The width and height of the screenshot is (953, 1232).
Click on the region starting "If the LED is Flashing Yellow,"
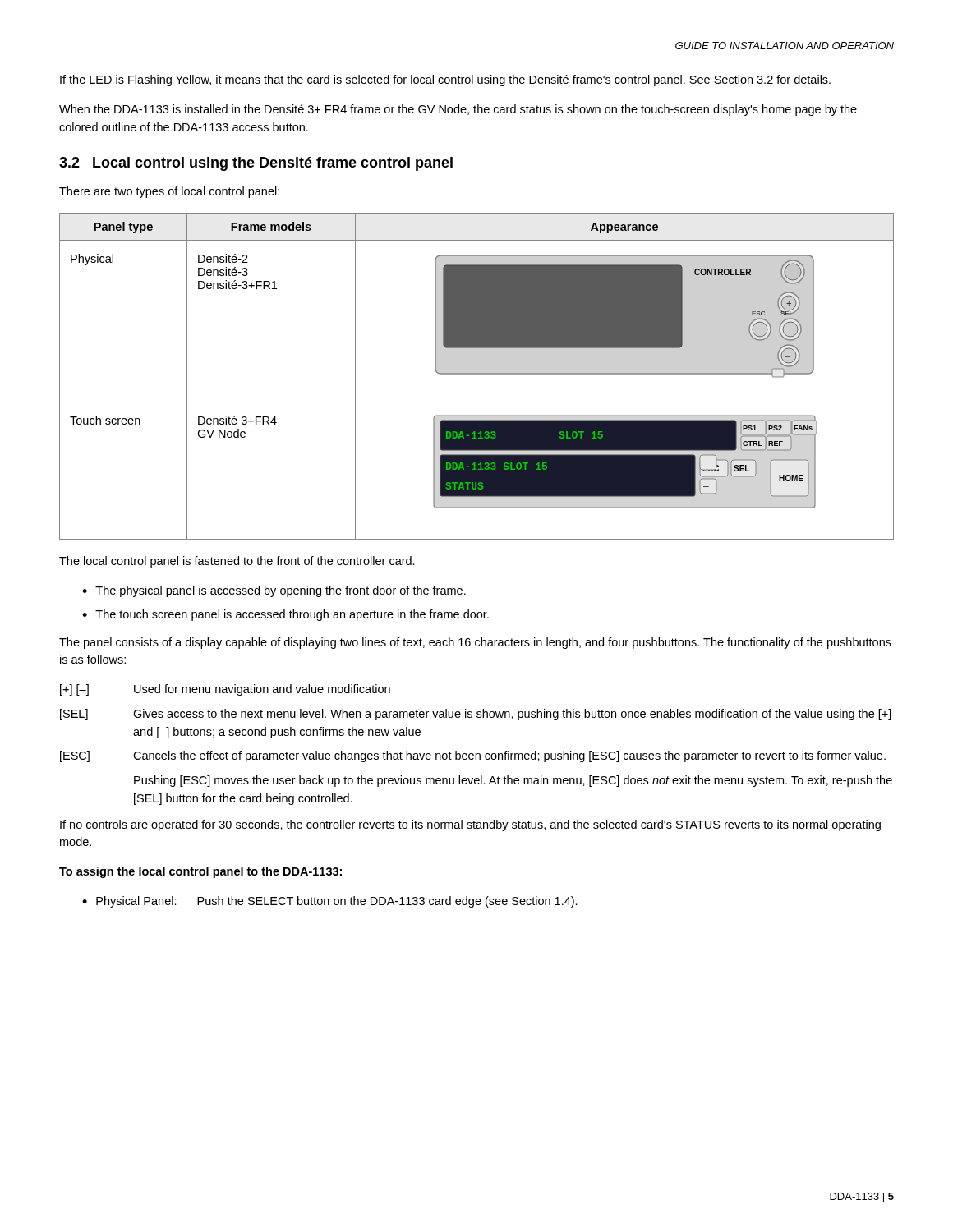(445, 80)
